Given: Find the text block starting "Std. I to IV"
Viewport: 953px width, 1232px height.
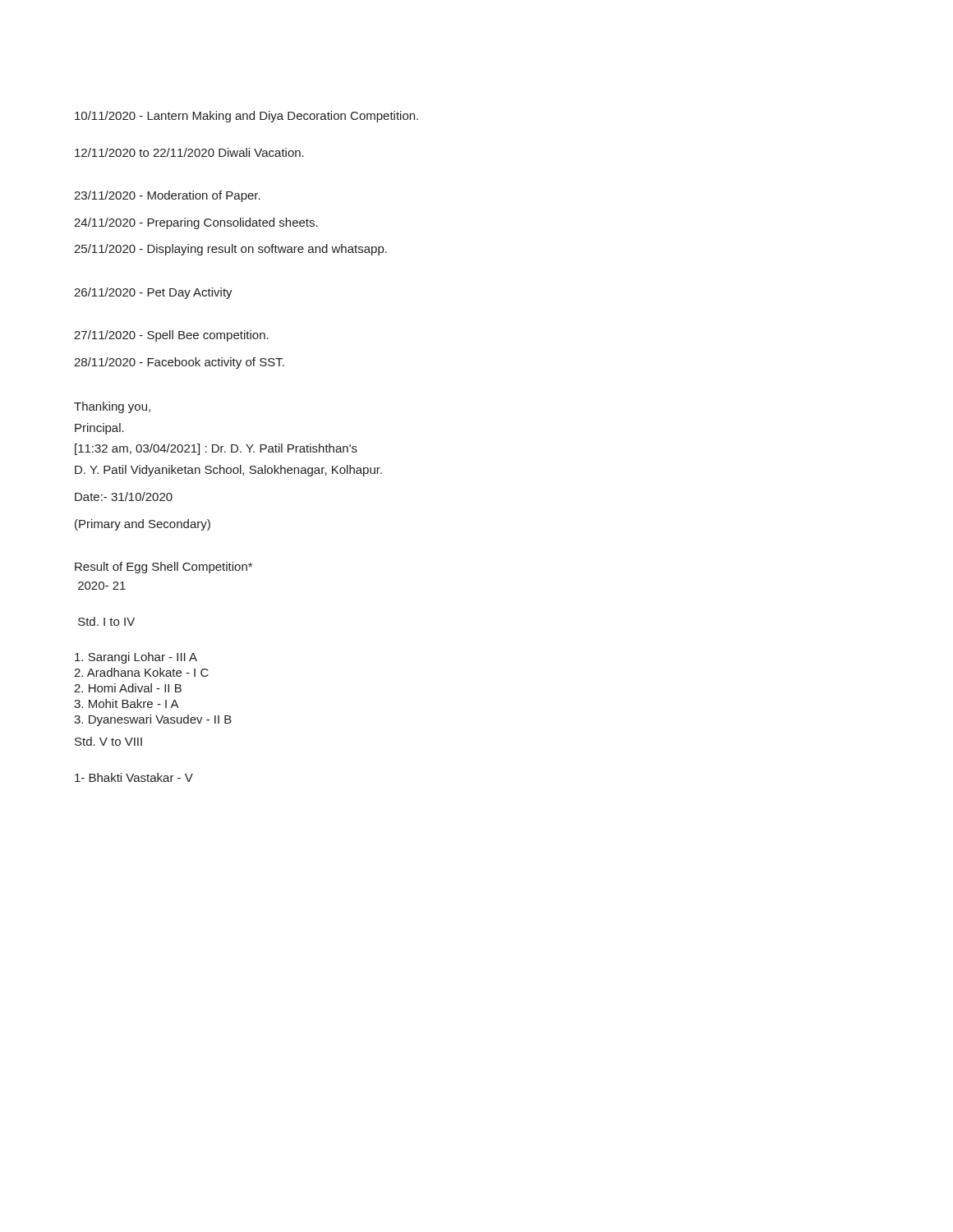Looking at the screenshot, I should [104, 621].
